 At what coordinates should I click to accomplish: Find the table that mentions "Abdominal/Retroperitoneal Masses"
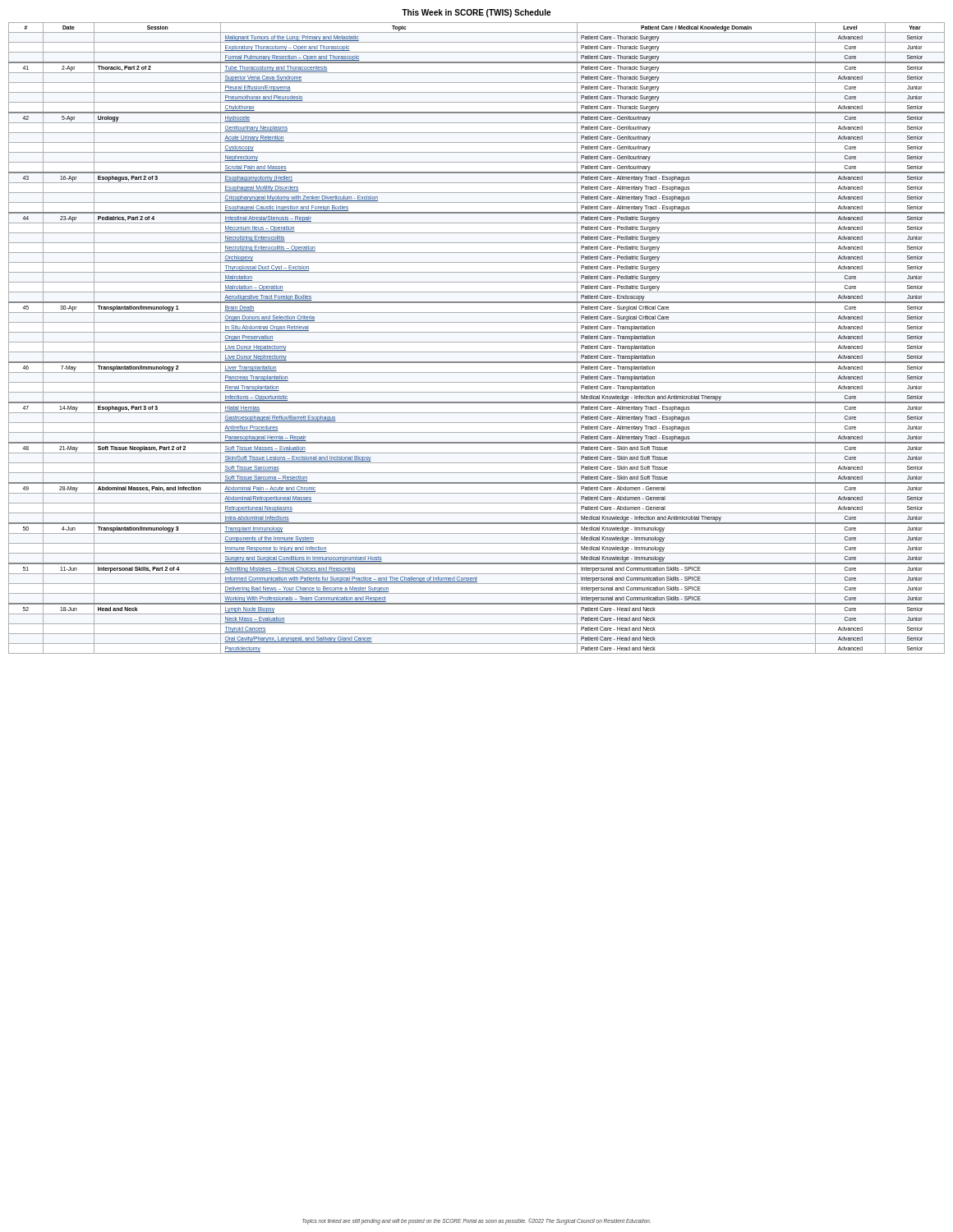tap(476, 338)
